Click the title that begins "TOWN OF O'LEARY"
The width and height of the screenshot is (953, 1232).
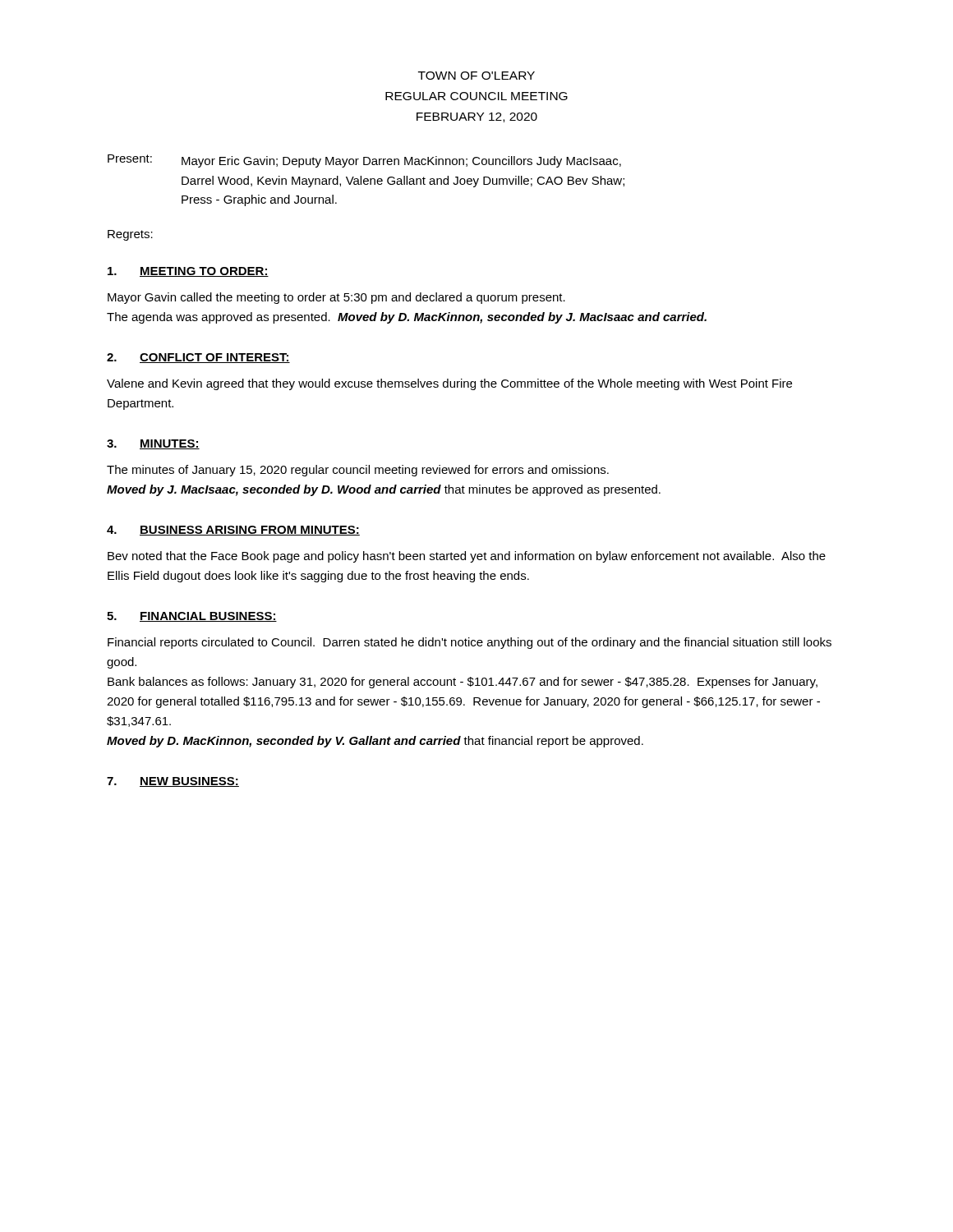476,96
